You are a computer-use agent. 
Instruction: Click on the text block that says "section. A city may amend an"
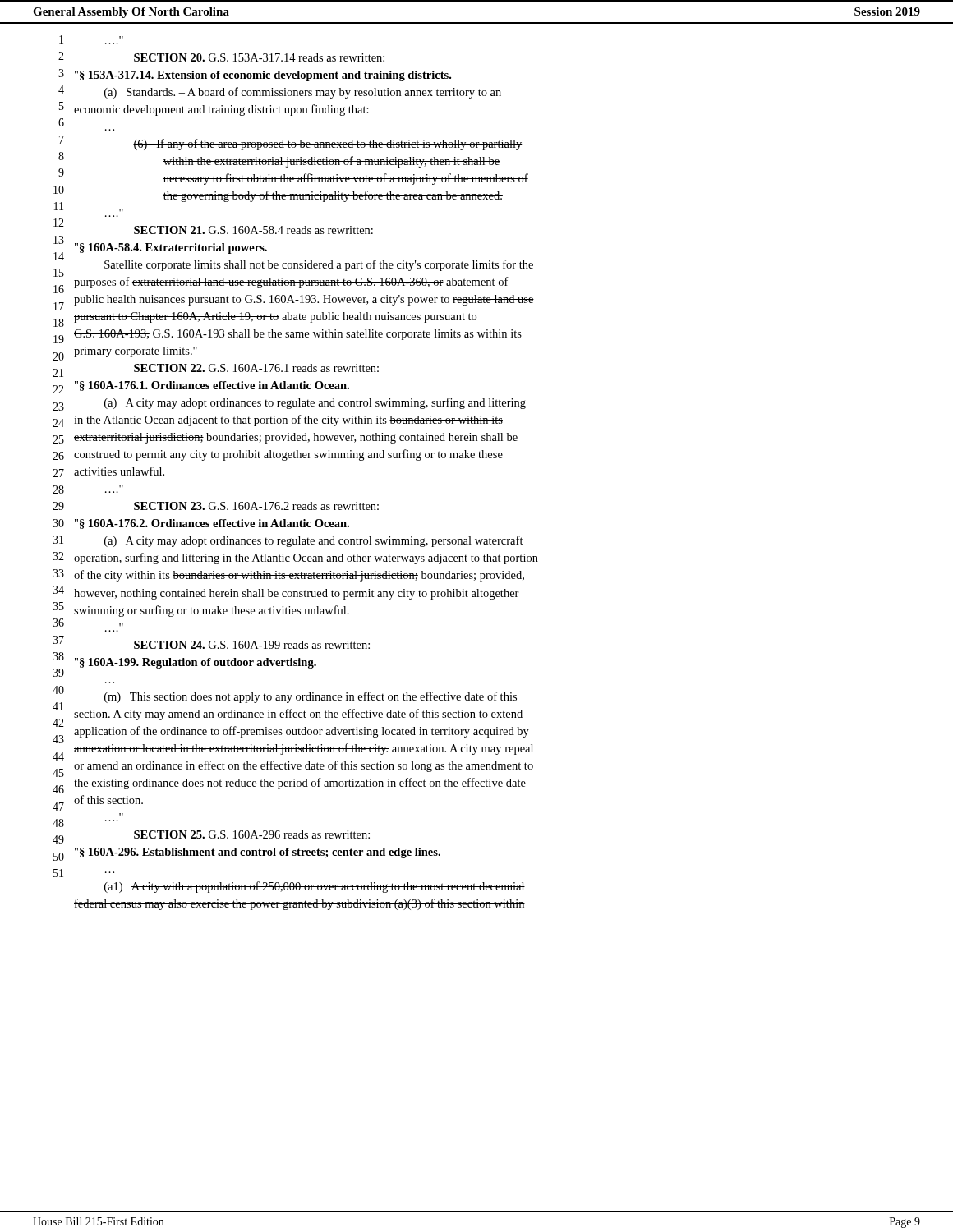[x=497, y=714]
